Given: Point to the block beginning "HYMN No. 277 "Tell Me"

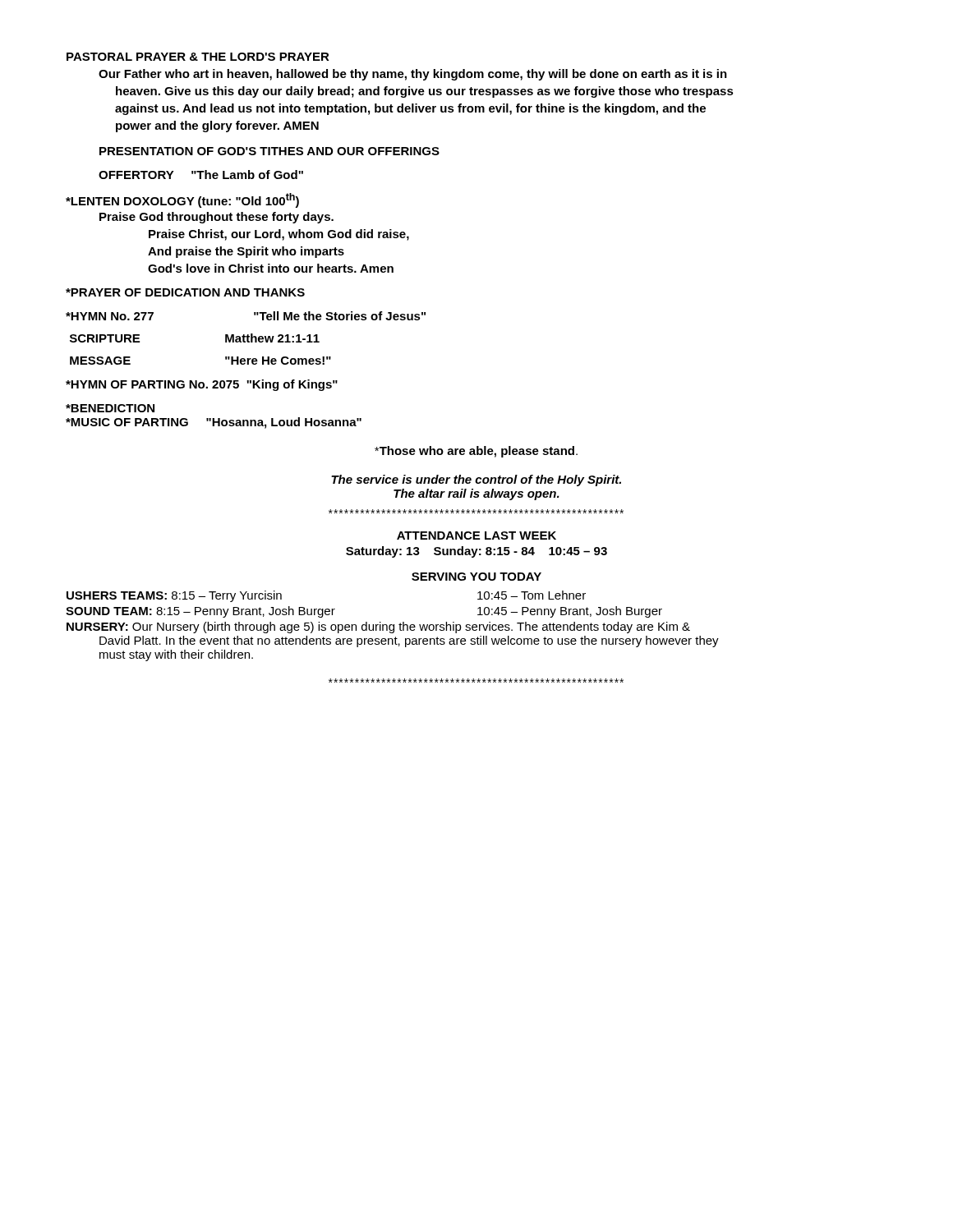Looking at the screenshot, I should (115, 316).
